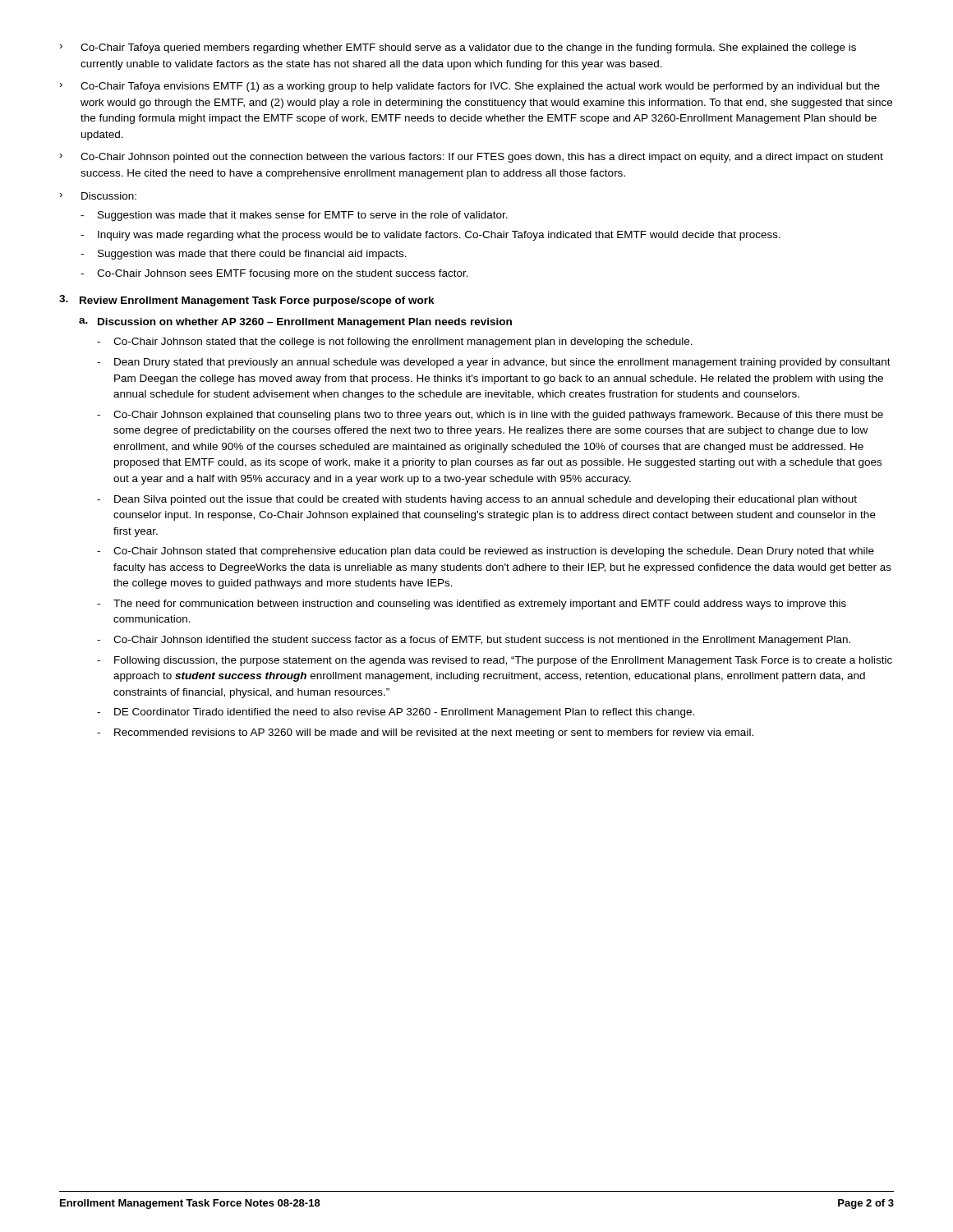The image size is (953, 1232).
Task: Select the passage starting "› Co-Chair Johnson pointed out the"
Action: 476,165
